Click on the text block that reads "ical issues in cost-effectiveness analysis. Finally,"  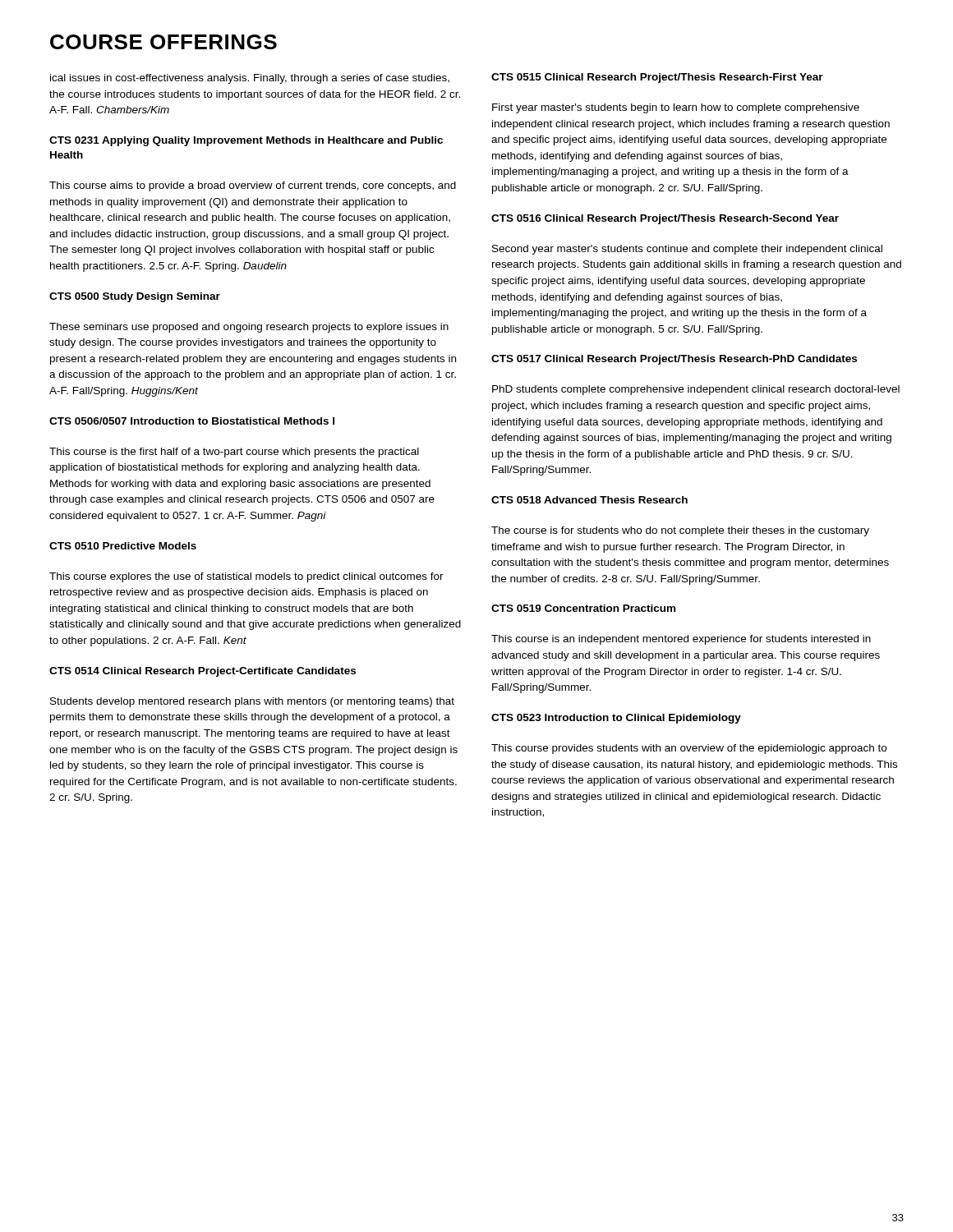point(255,94)
